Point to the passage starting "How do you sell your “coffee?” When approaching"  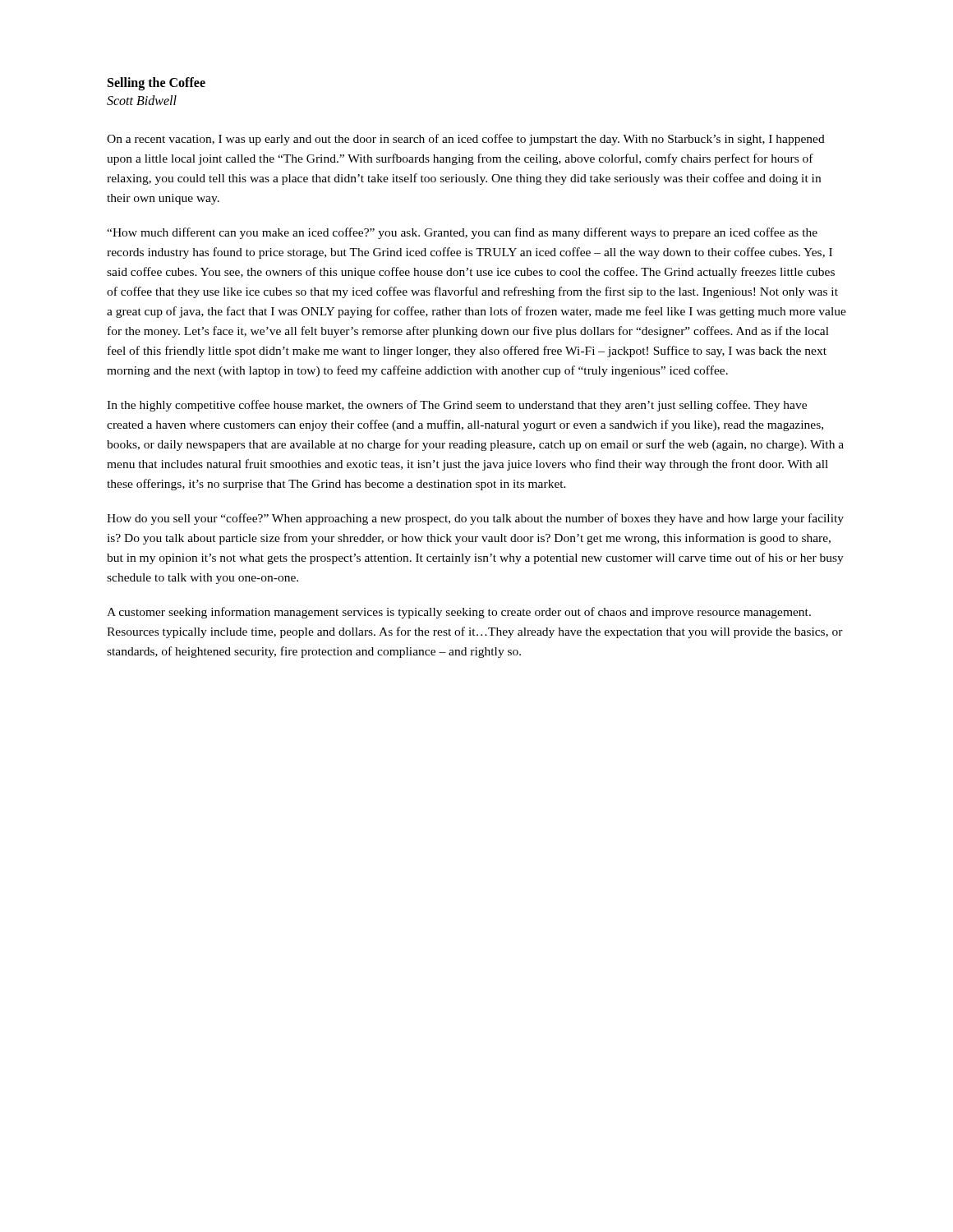coord(475,548)
